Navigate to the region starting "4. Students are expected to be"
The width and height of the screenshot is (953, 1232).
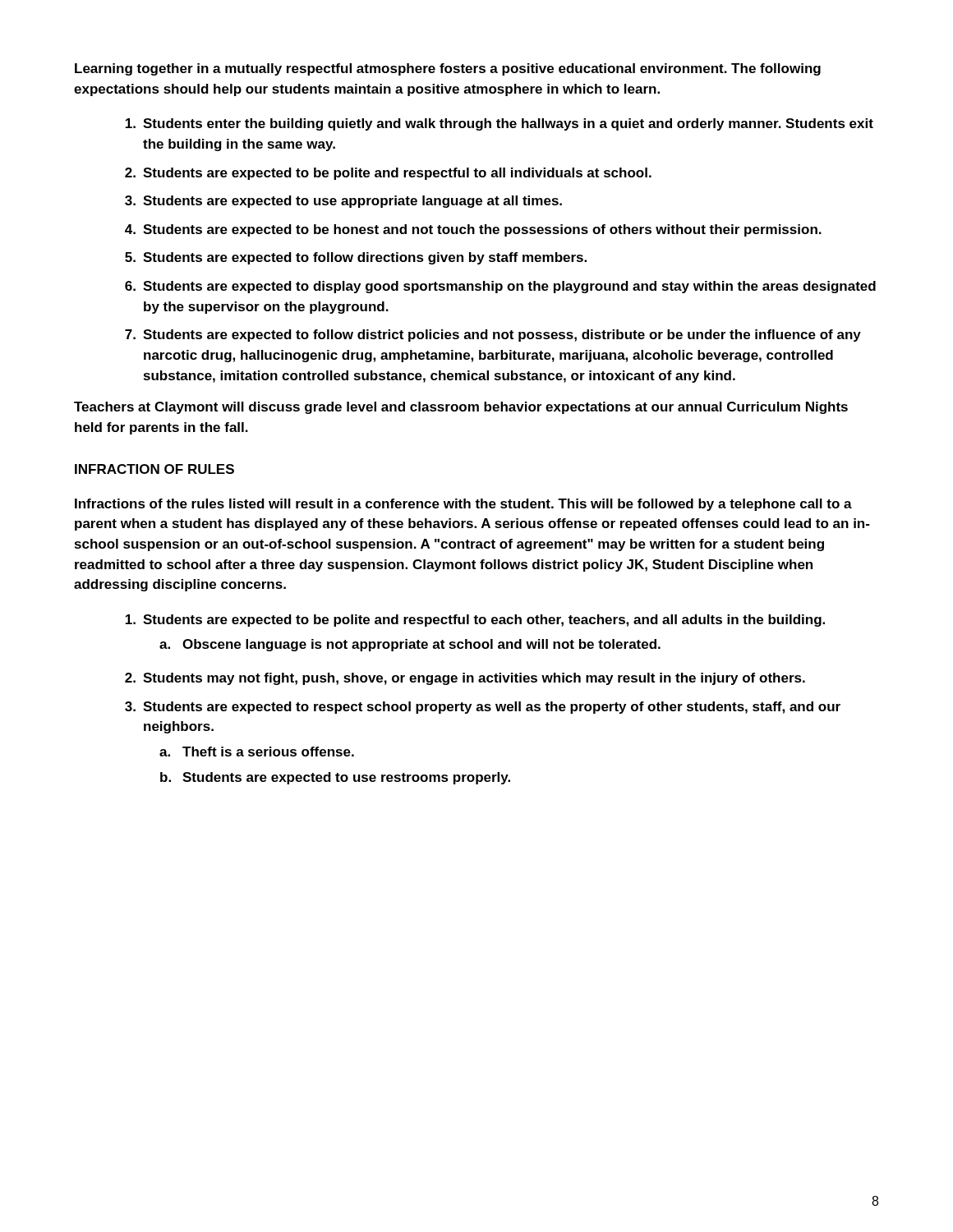tap(493, 230)
